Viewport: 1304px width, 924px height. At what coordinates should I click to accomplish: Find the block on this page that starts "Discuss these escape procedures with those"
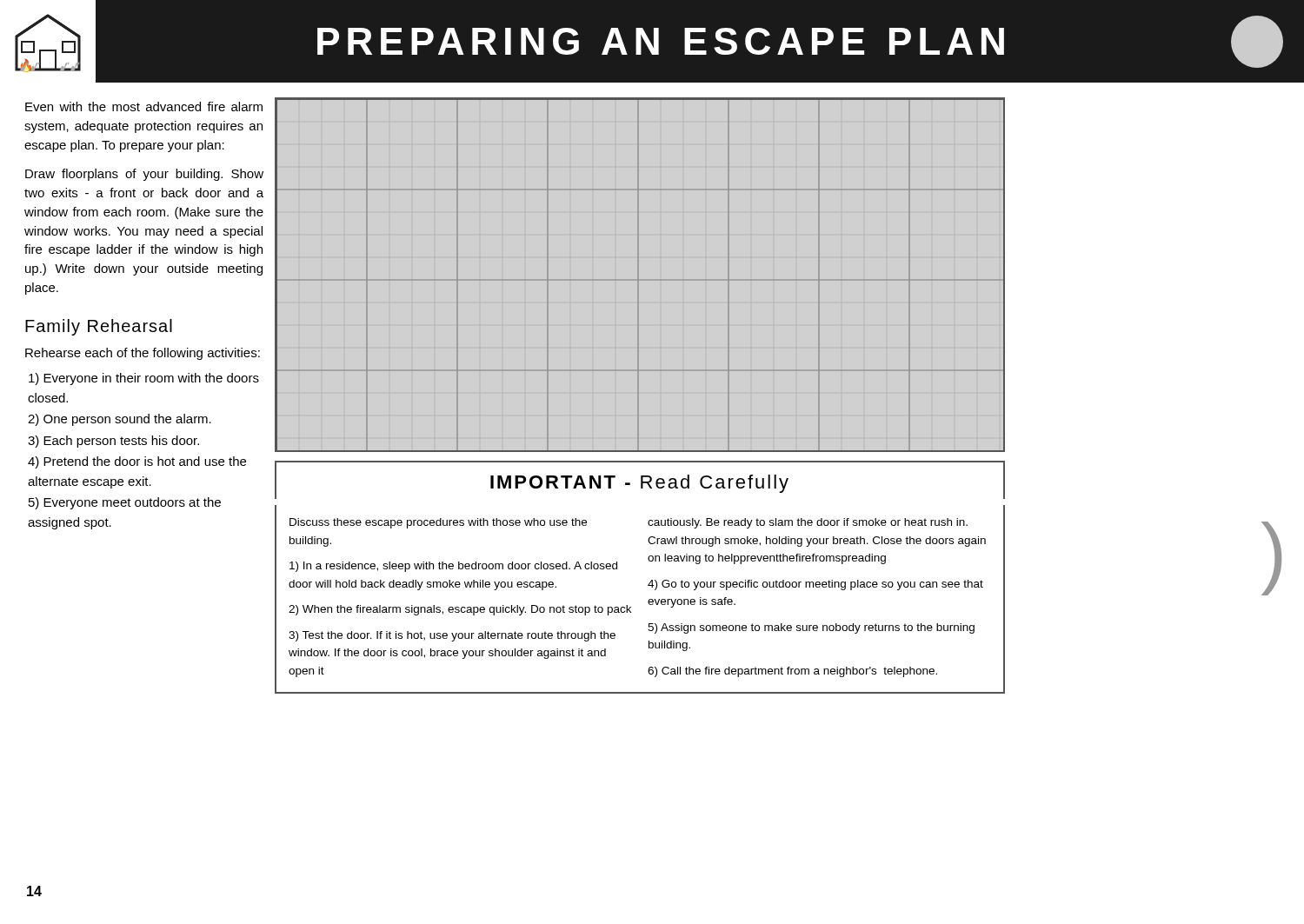[460, 597]
